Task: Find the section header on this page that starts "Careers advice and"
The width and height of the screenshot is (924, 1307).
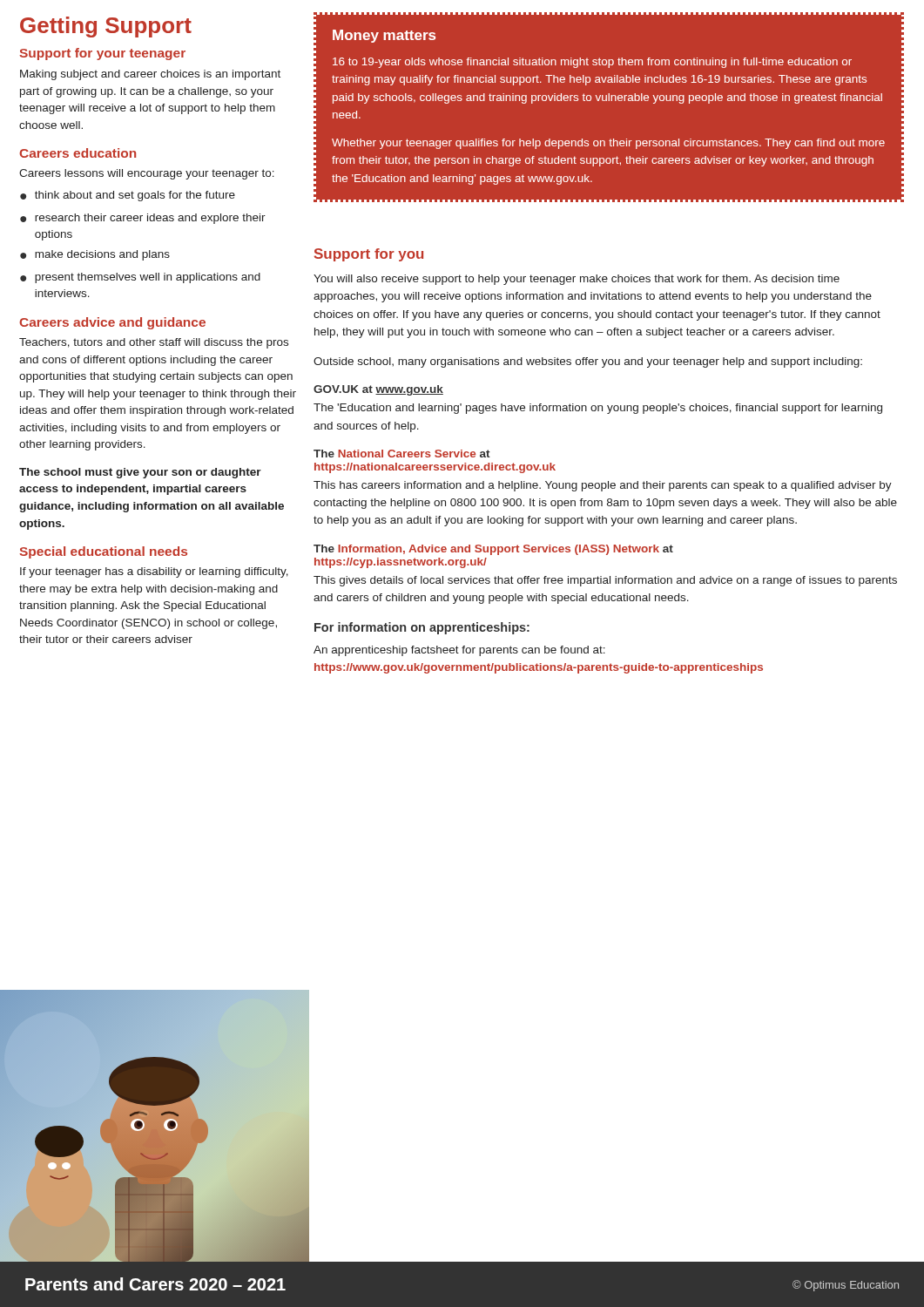Action: click(x=113, y=322)
